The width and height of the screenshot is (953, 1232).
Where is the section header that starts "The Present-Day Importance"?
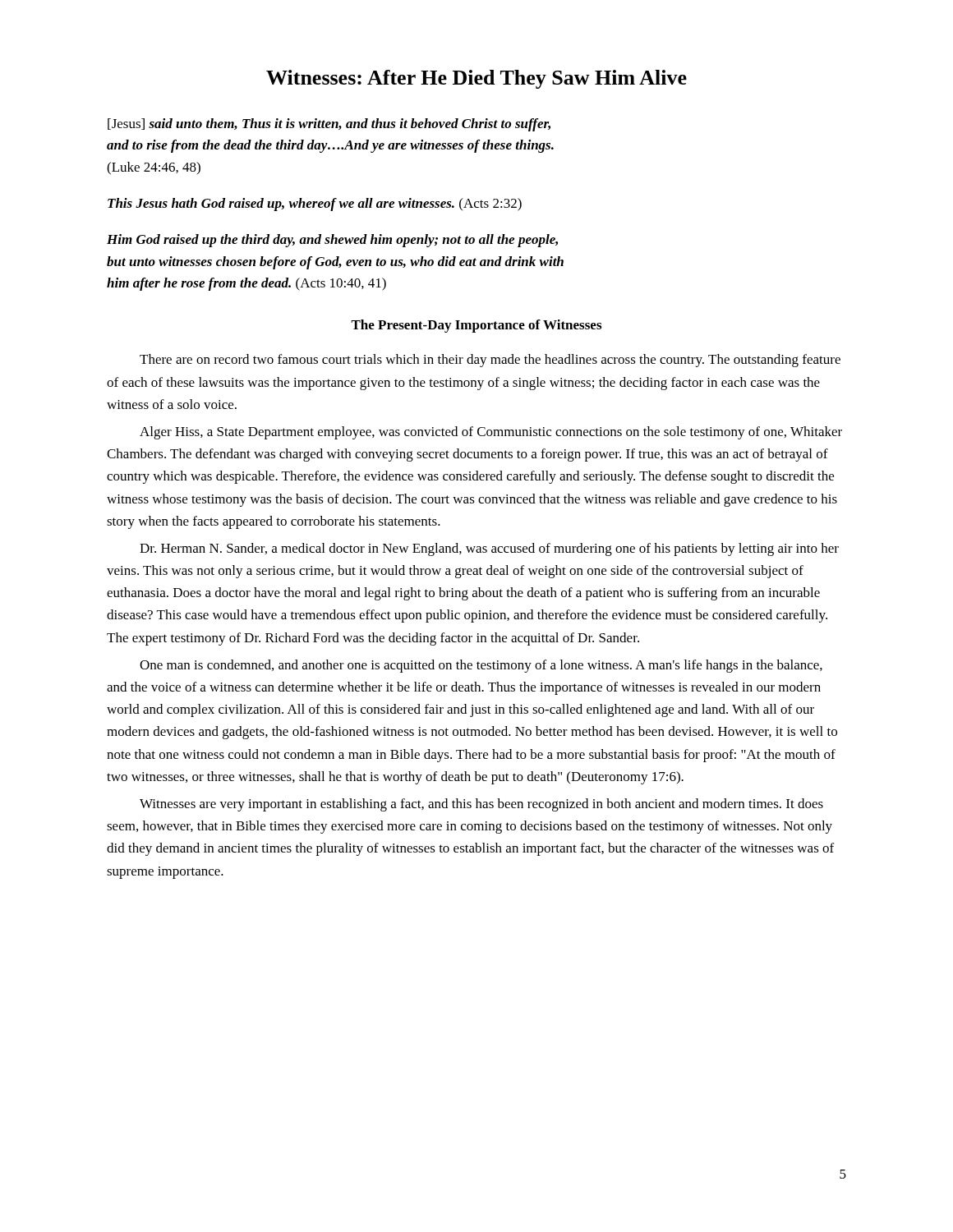pos(476,325)
